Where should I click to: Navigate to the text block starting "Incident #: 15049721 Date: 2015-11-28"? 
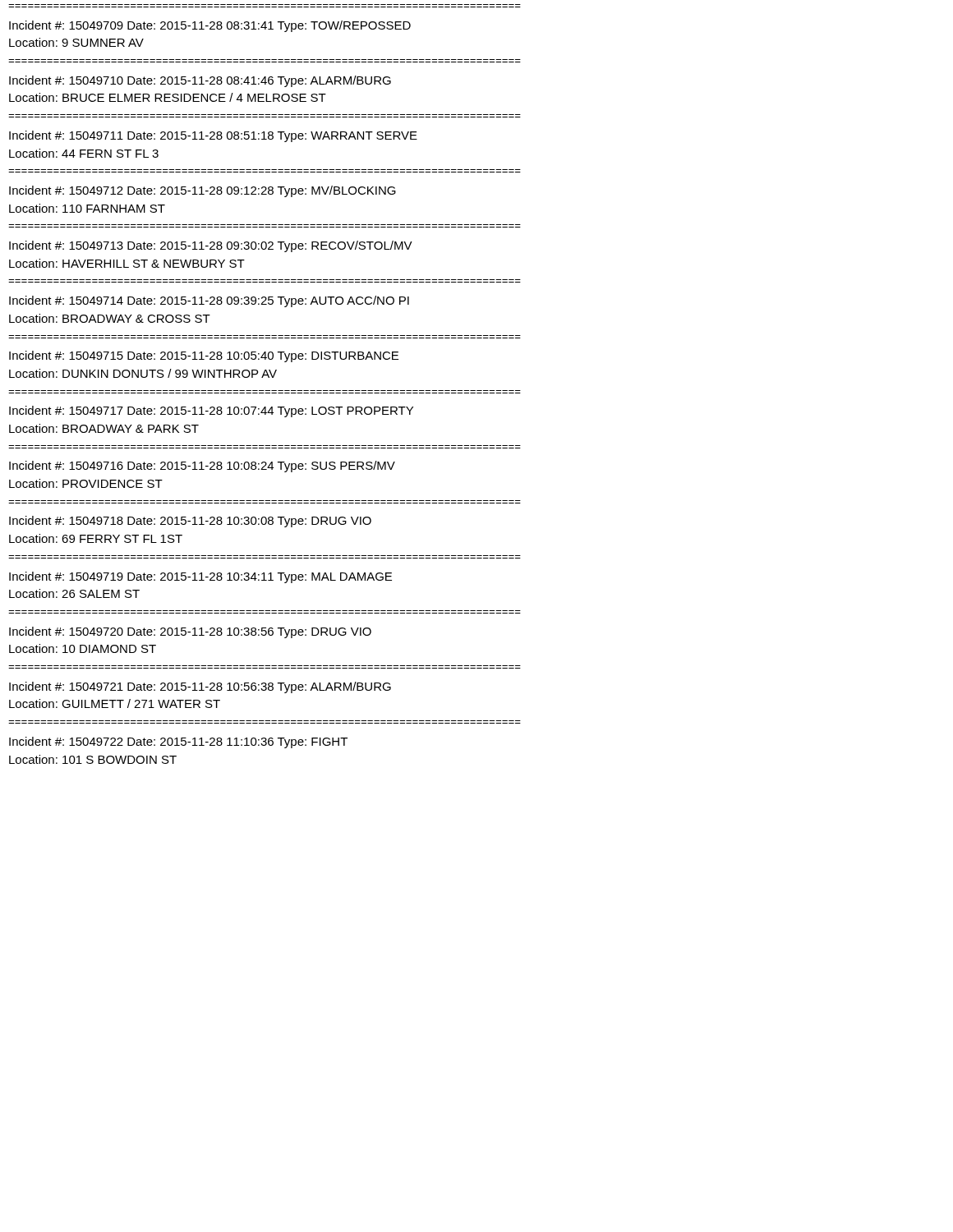200,687
